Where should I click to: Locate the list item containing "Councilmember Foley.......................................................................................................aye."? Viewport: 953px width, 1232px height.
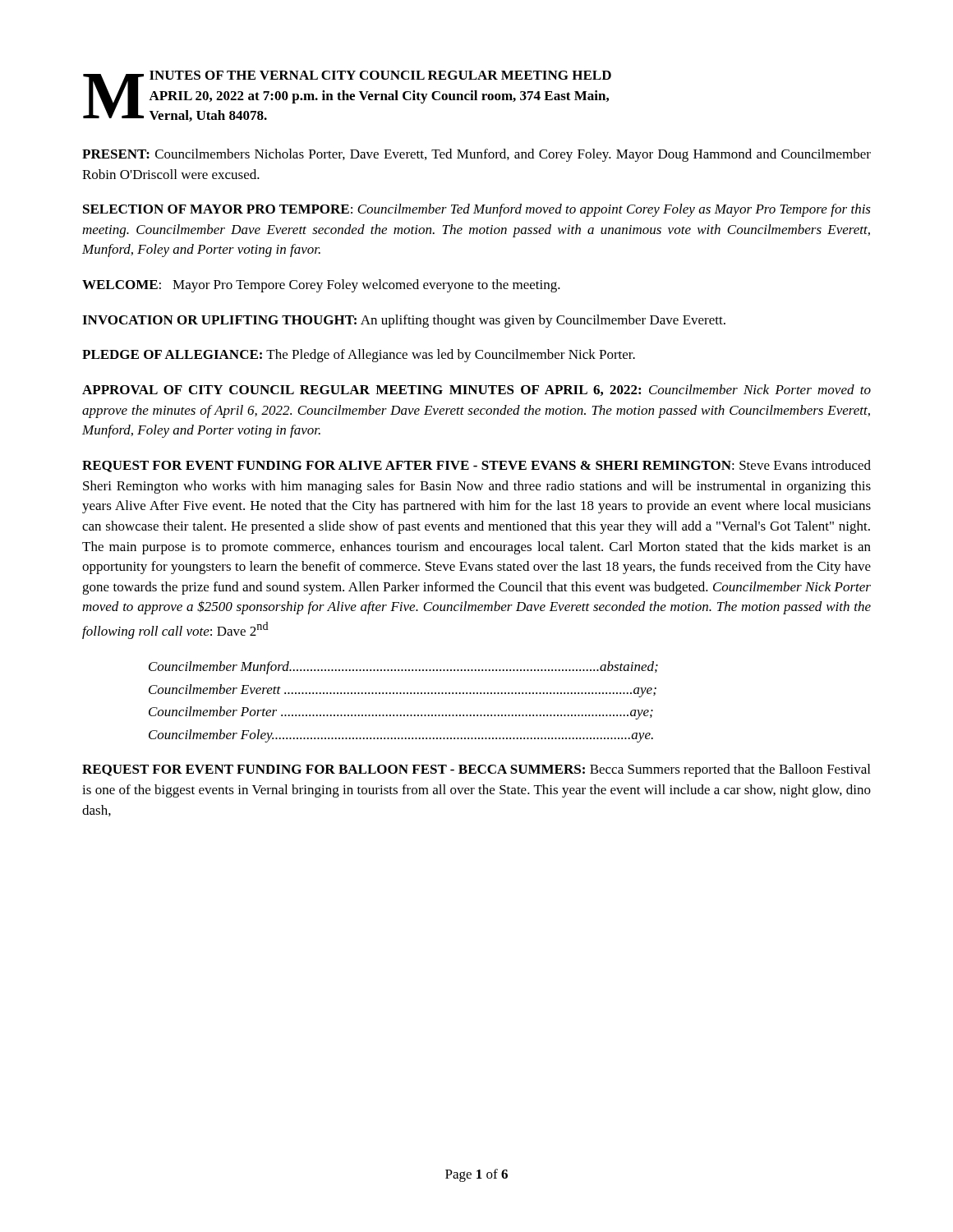click(x=401, y=735)
